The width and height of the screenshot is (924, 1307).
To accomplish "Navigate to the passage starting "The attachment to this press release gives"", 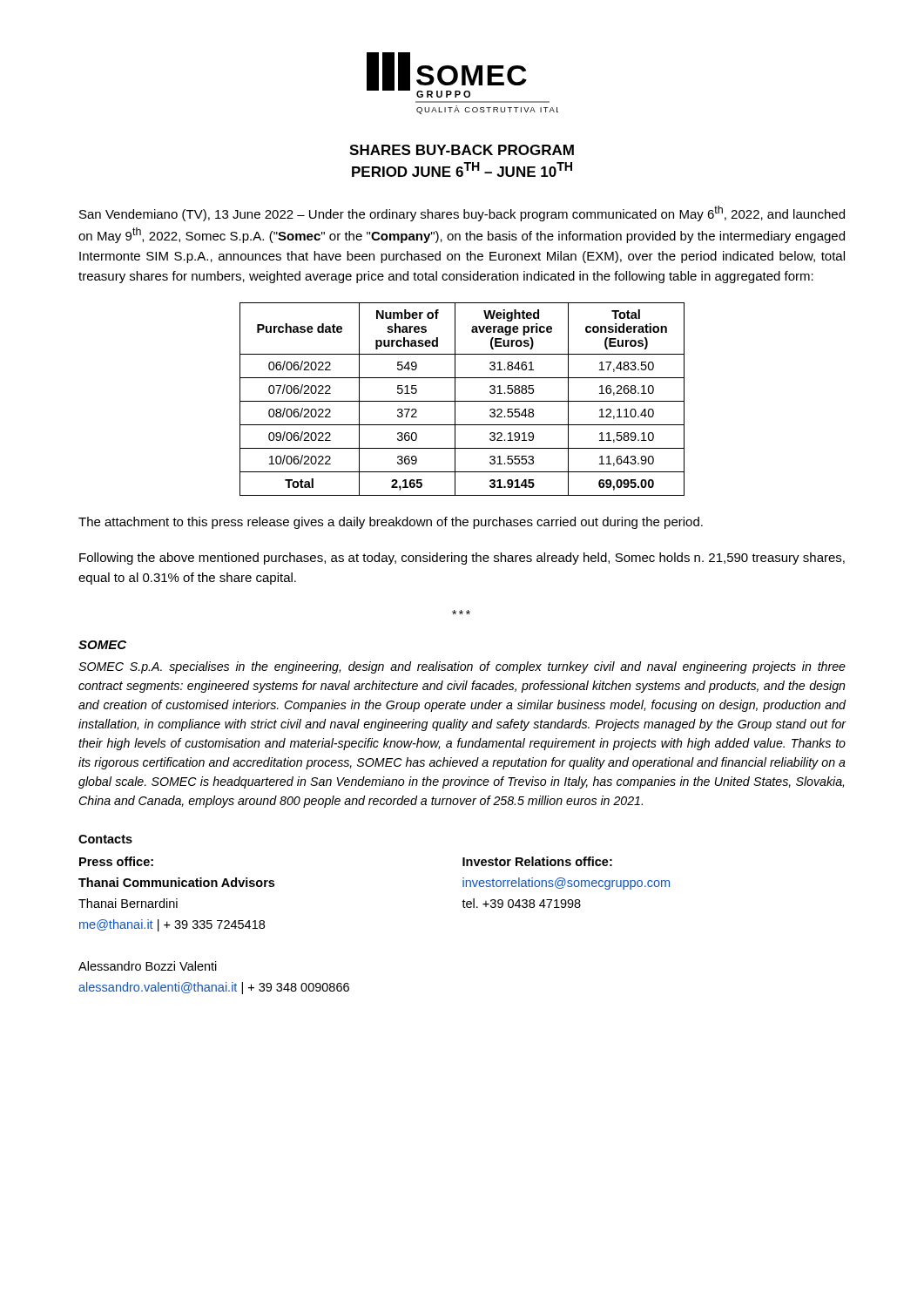I will click(x=391, y=521).
